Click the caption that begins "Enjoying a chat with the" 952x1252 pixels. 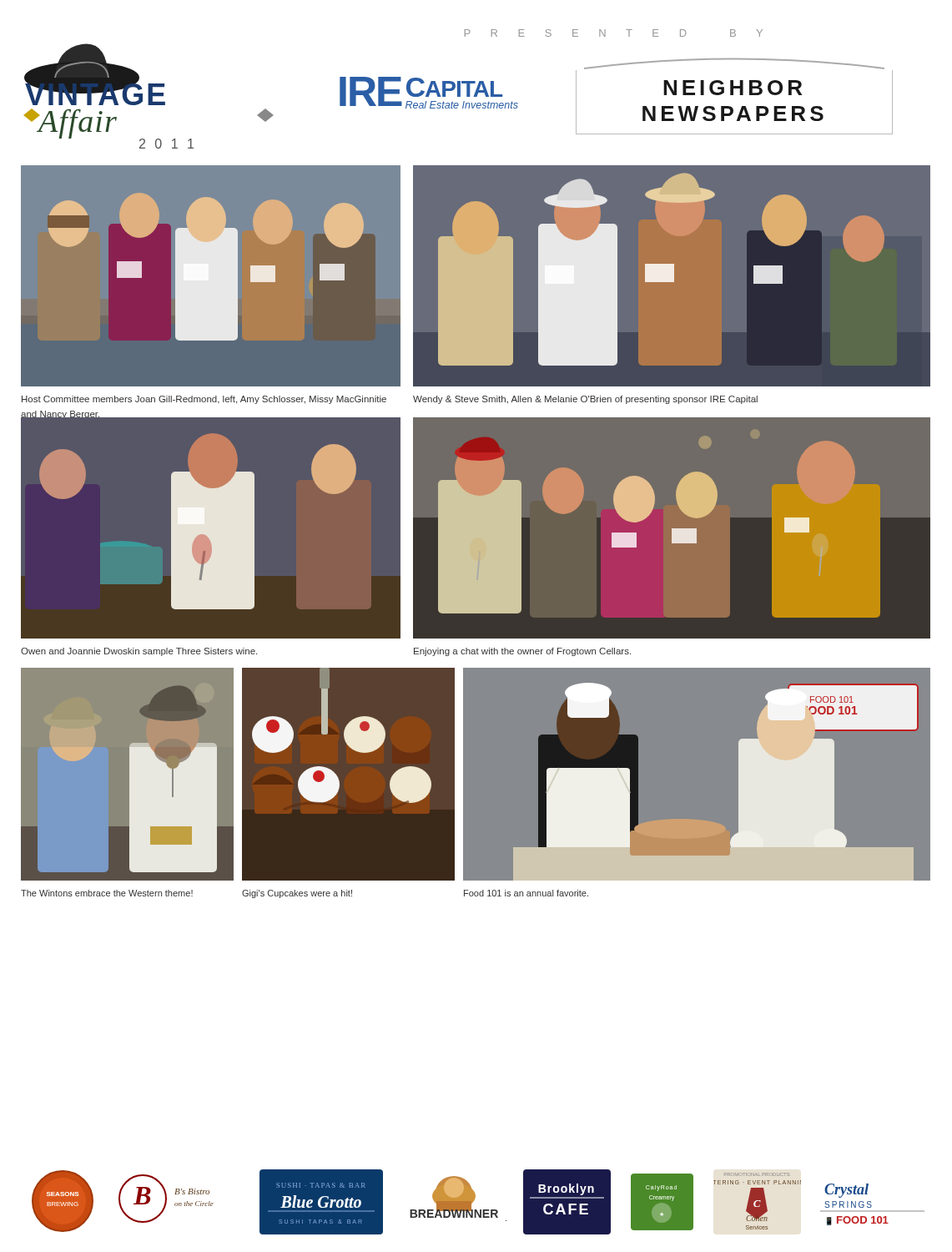coord(522,651)
